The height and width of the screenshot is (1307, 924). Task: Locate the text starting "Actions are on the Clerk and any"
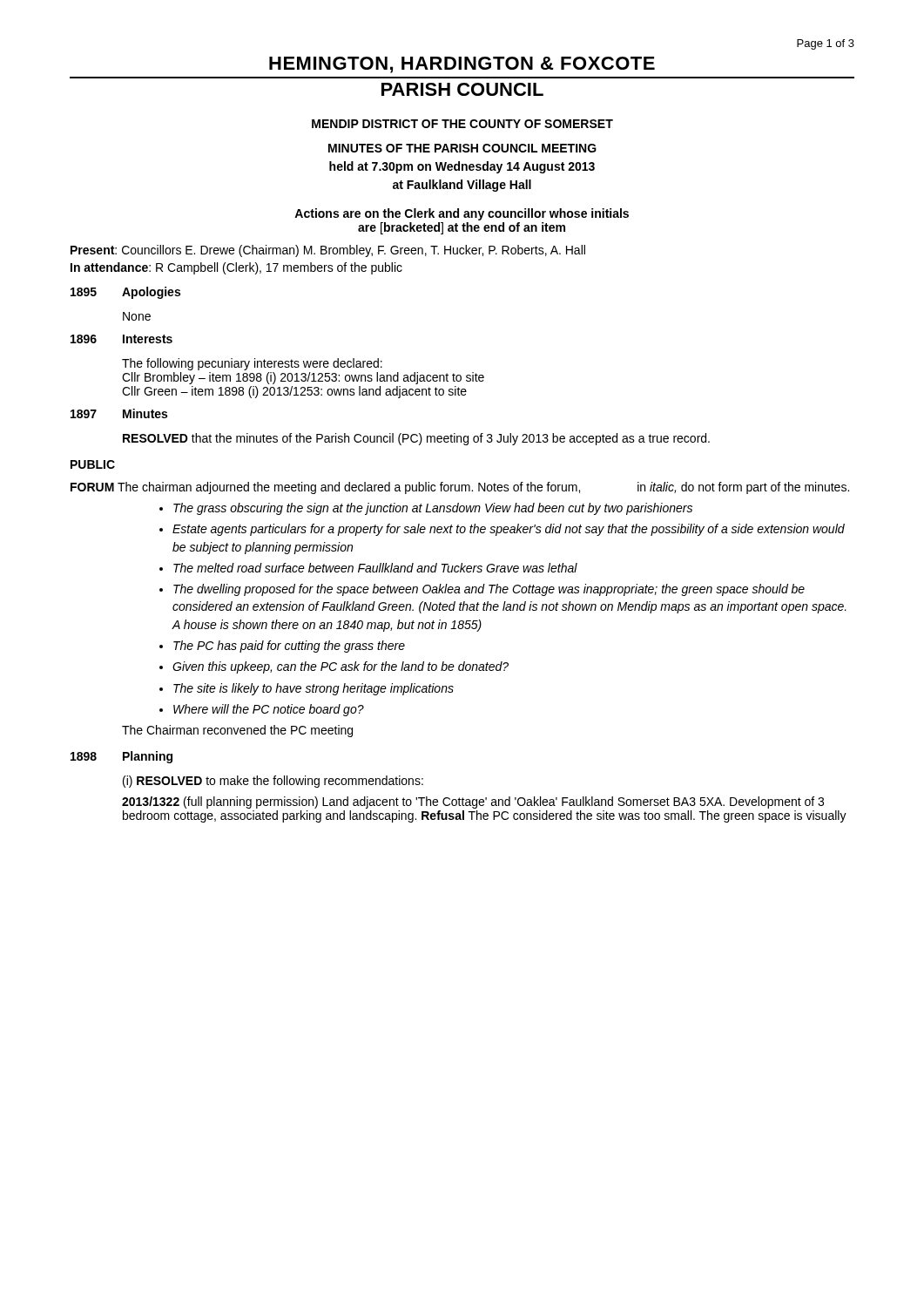[462, 220]
